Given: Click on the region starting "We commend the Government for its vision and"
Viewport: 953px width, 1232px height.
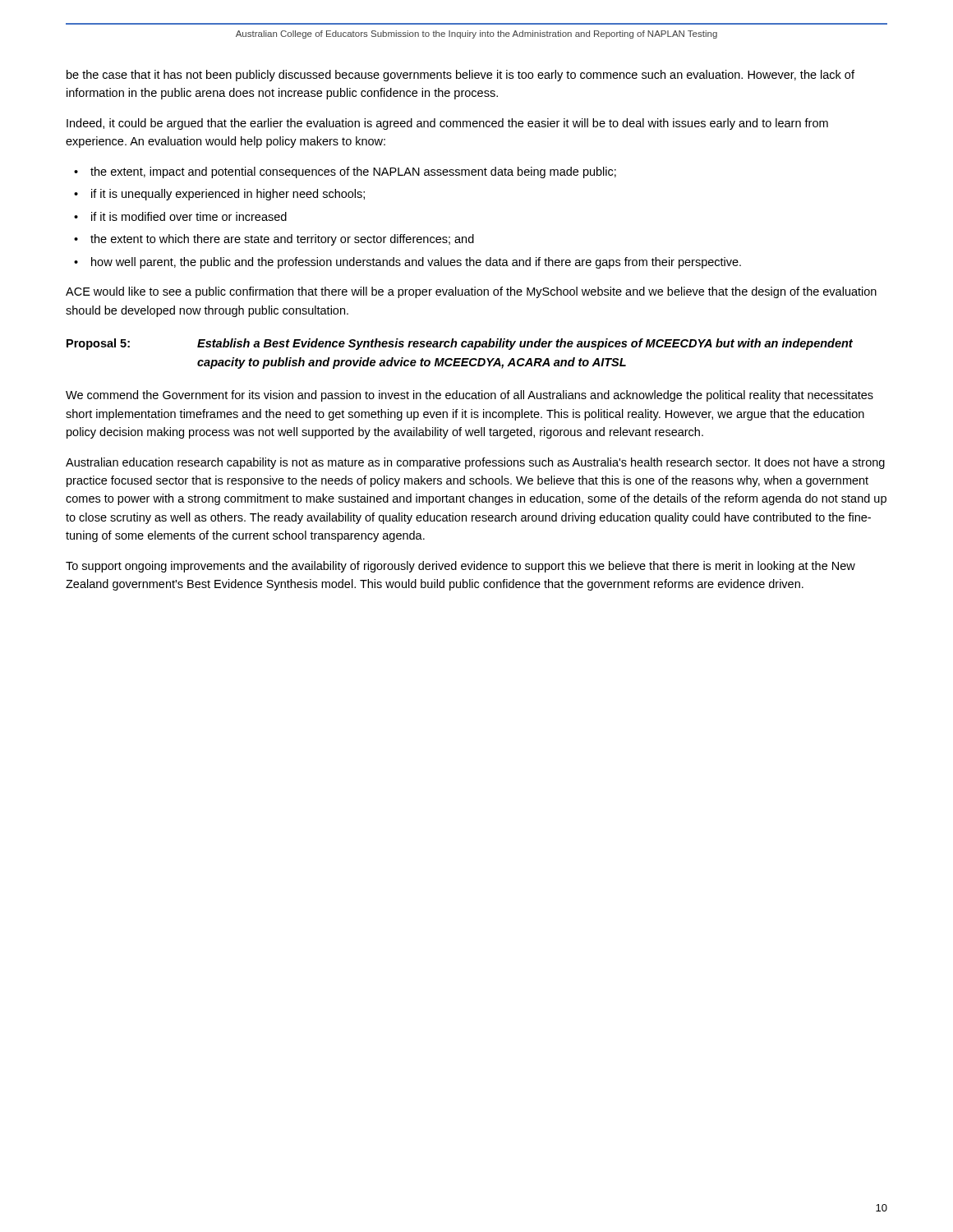Looking at the screenshot, I should pyautogui.click(x=470, y=414).
